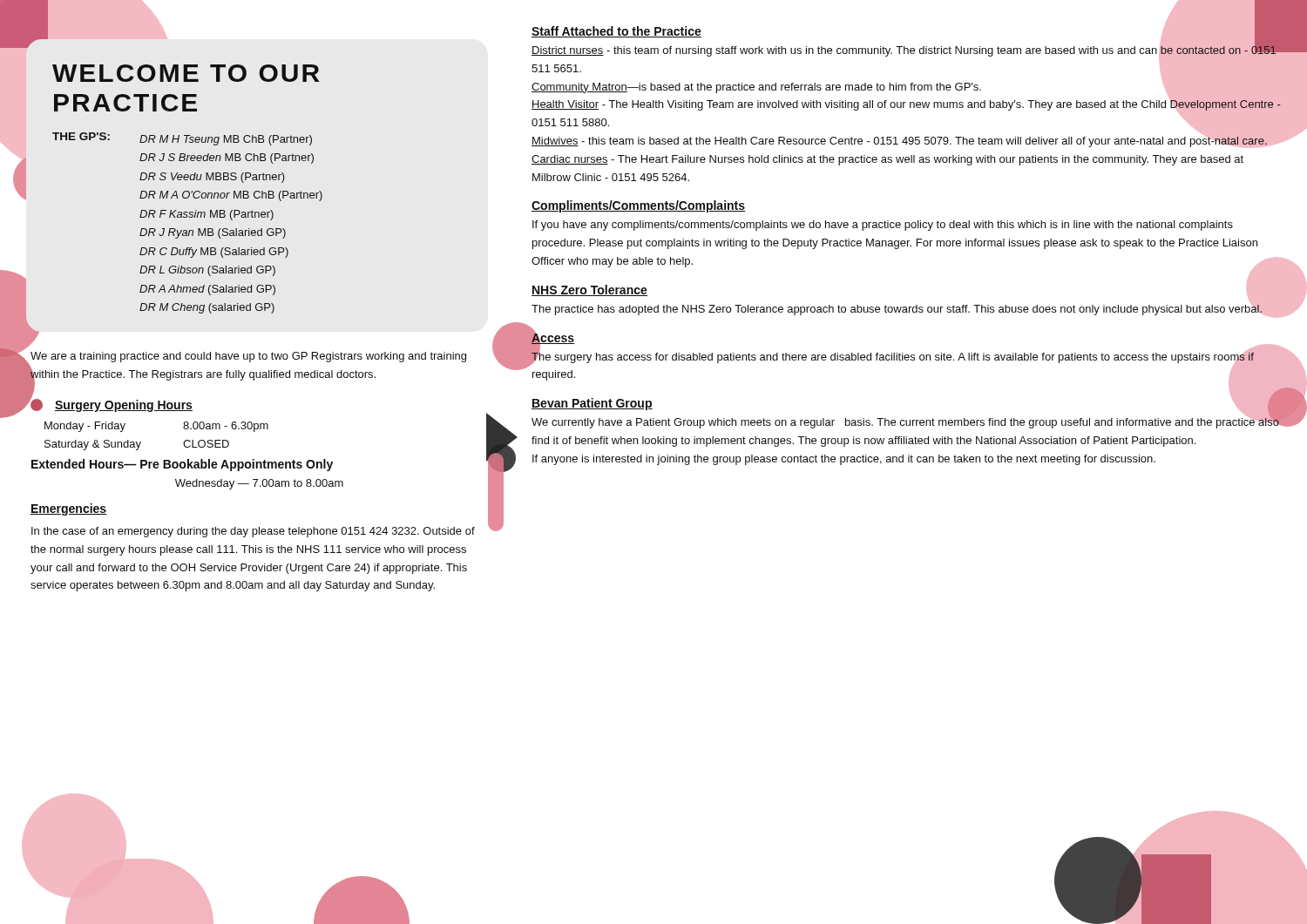Locate the block of text that opens with "We are a training practice and could have"
This screenshot has width=1307, height=924.
249,365
